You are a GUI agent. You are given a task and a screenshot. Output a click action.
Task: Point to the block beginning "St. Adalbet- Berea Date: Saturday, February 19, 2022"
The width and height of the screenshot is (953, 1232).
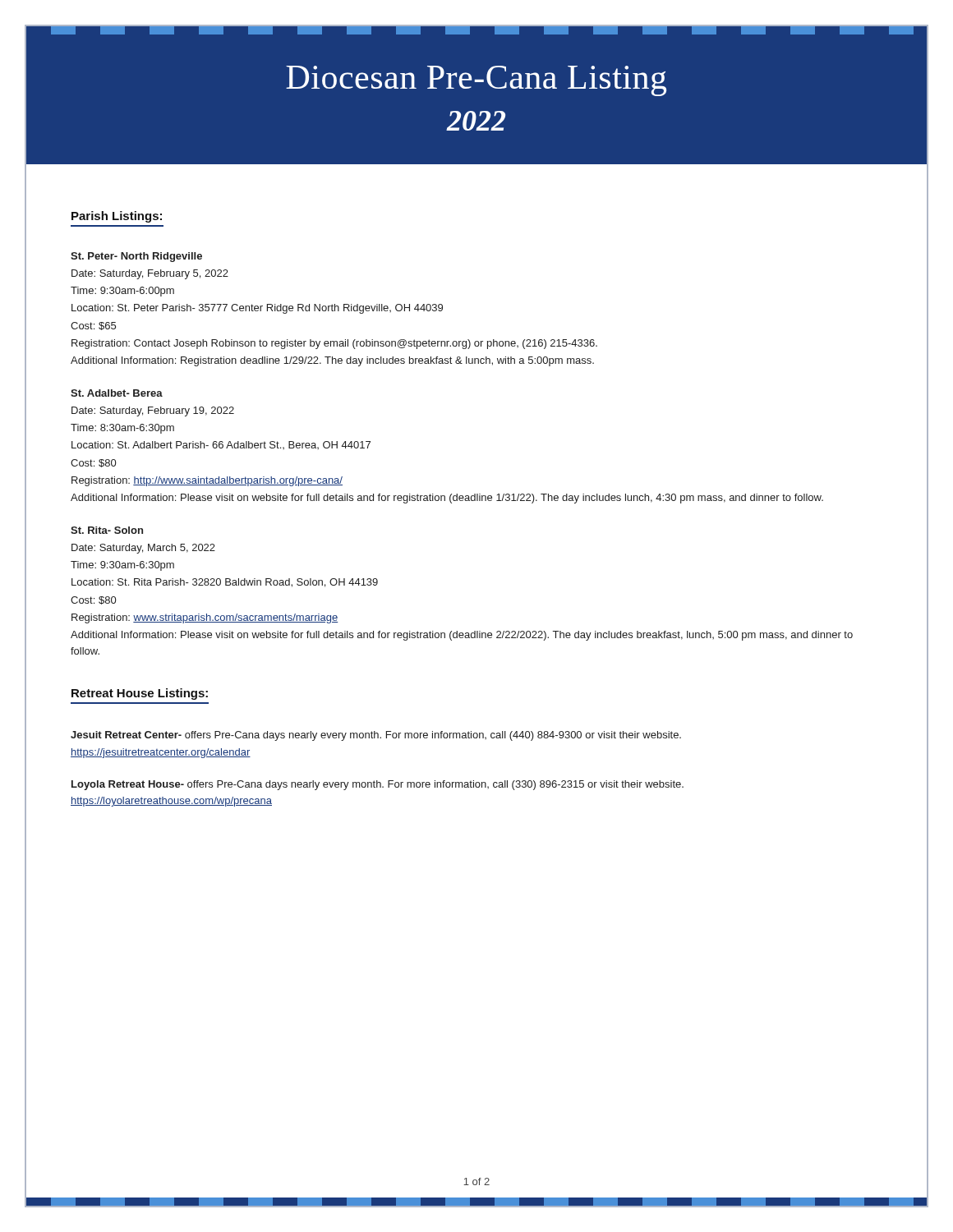click(x=117, y=393)
